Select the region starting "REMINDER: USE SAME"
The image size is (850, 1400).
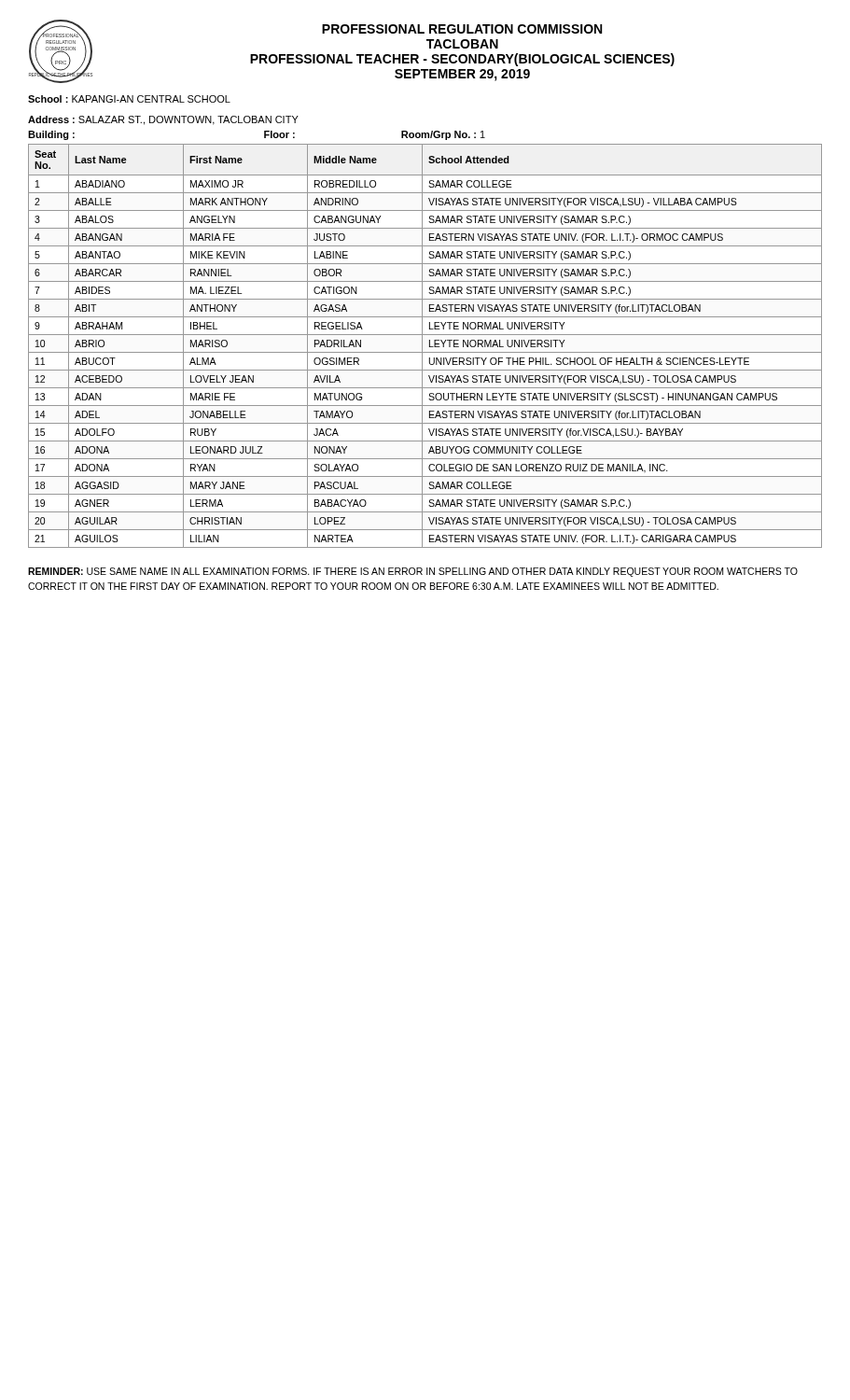[425, 579]
